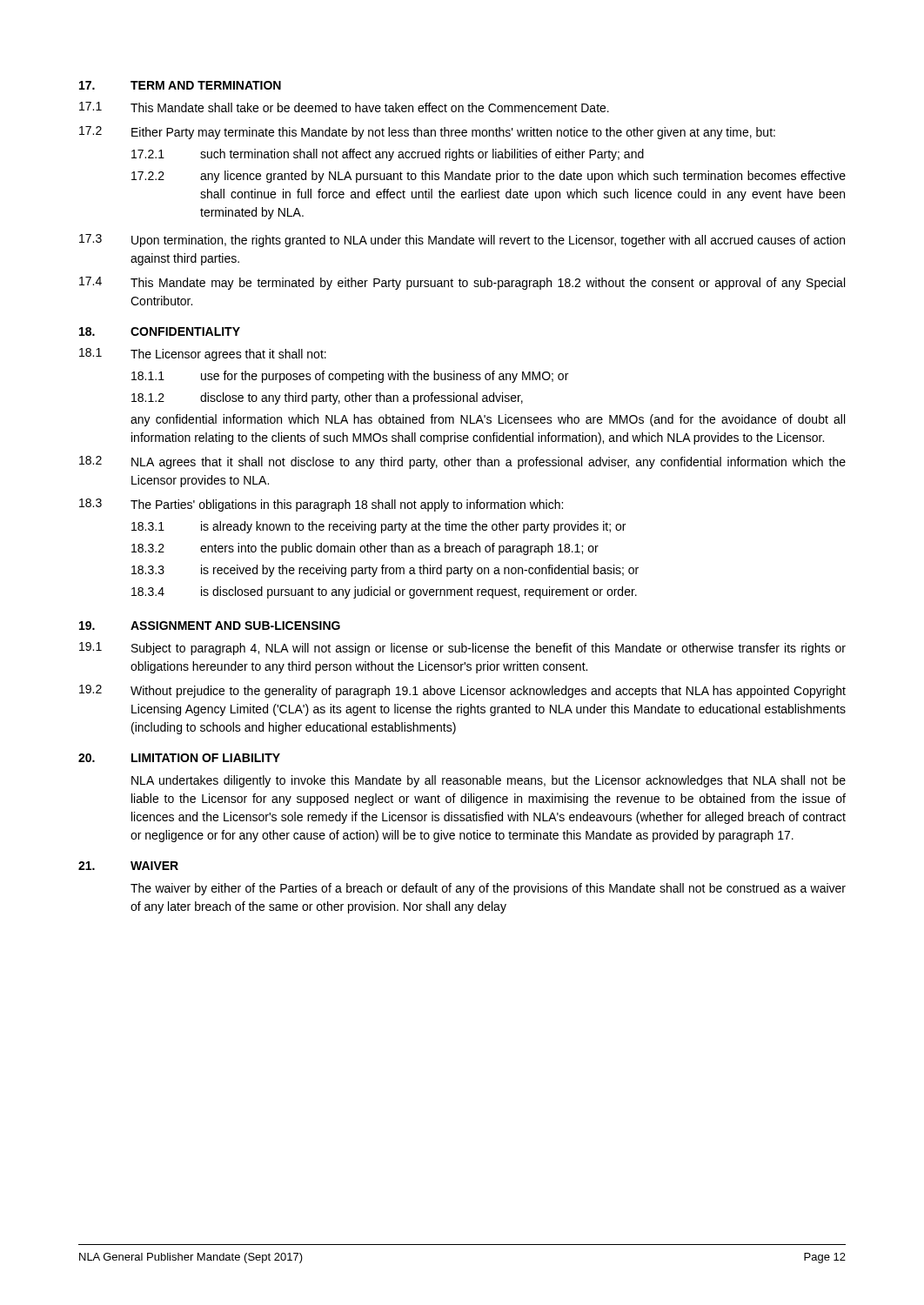Viewport: 924px width, 1305px height.
Task: Find the block on this page that starts "1 Subject to paragraph 4,"
Action: [x=462, y=658]
